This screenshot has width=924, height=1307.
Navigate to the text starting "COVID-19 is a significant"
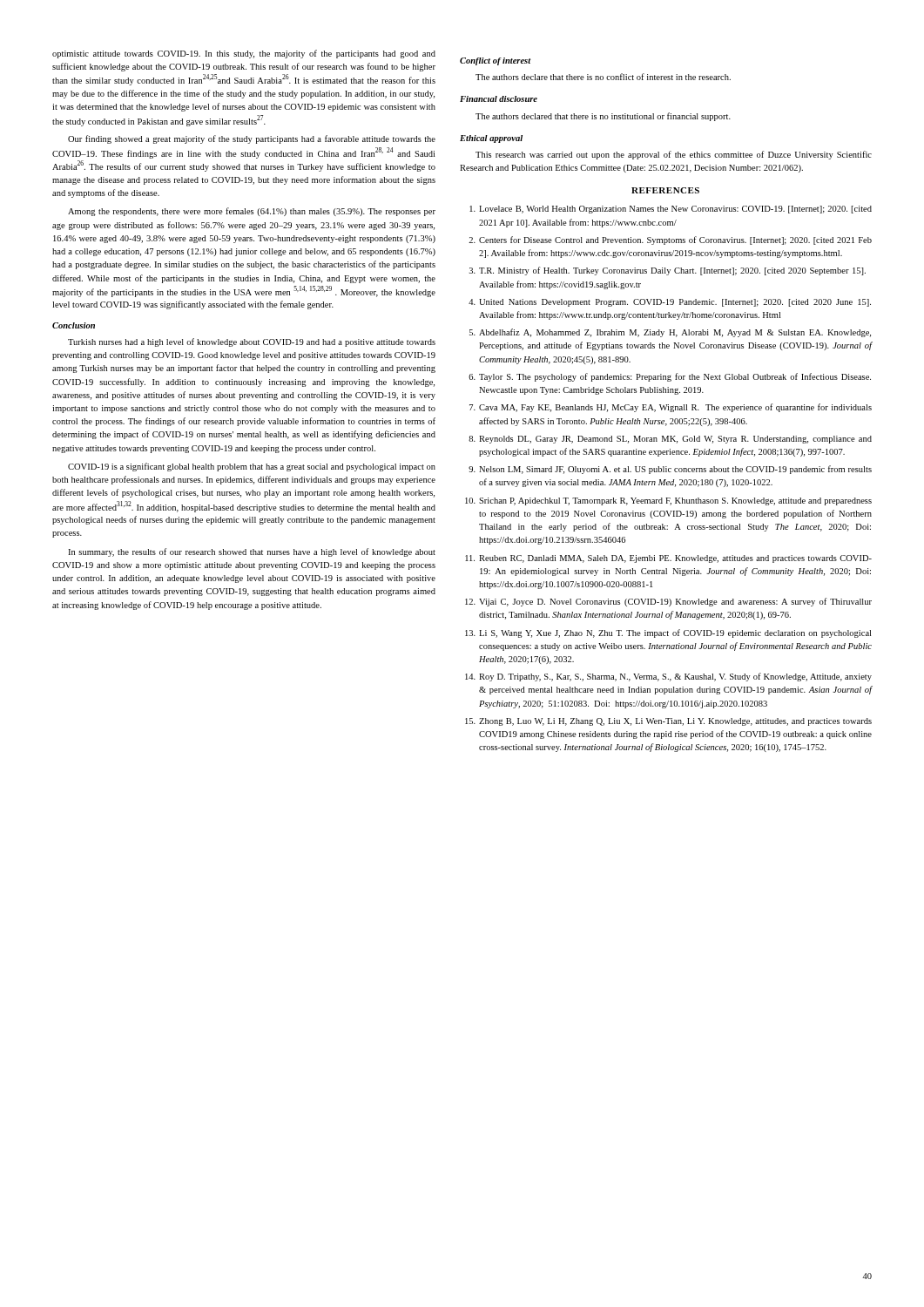244,500
